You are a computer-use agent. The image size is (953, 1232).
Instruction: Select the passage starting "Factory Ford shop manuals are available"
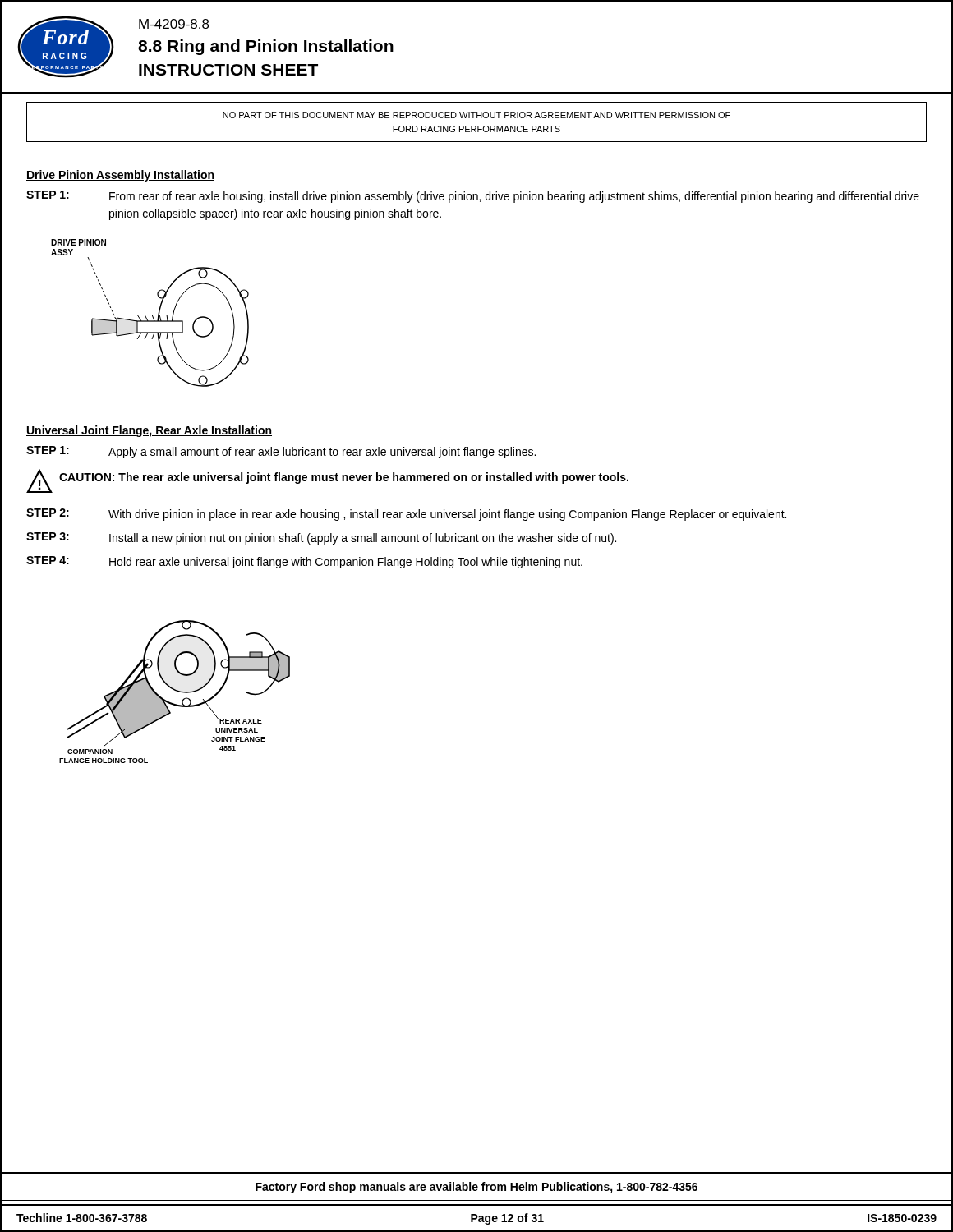point(476,1187)
